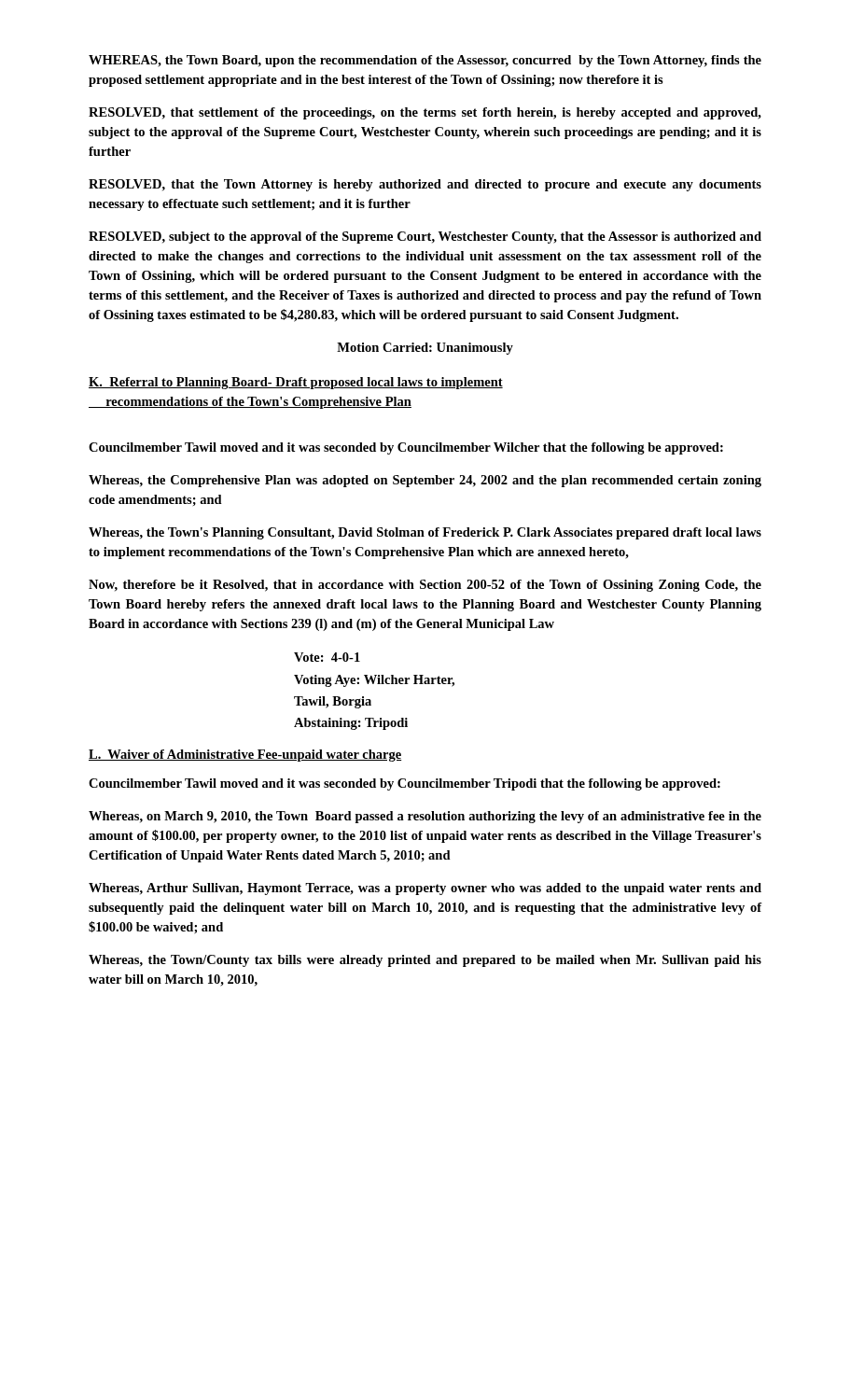Find the element starting "Whereas, the Town's Planning Consultant,"
The image size is (850, 1400).
[425, 542]
